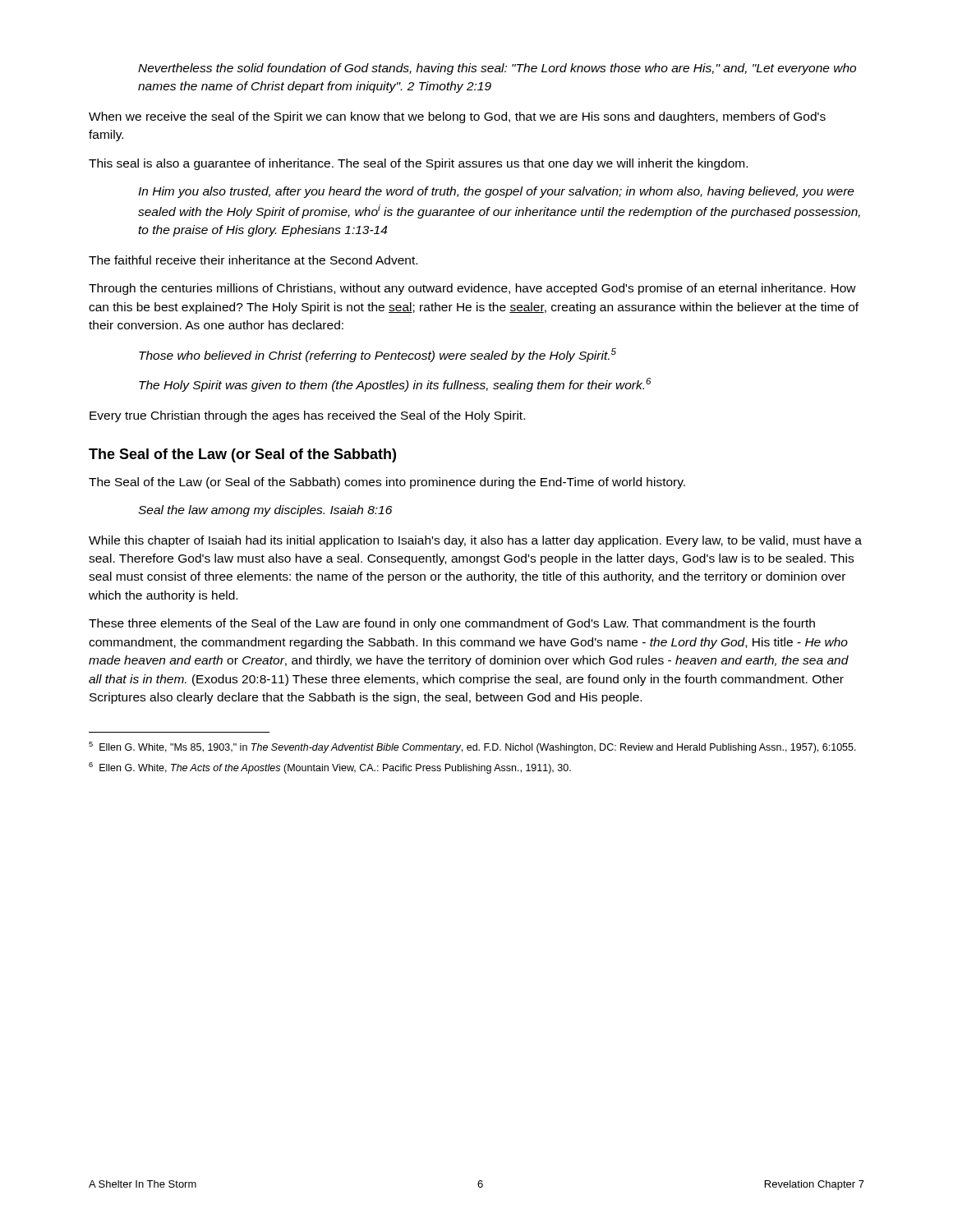Locate the block of text that opens with "These three elements of the Seal of the"
953x1232 pixels.
coord(468,660)
